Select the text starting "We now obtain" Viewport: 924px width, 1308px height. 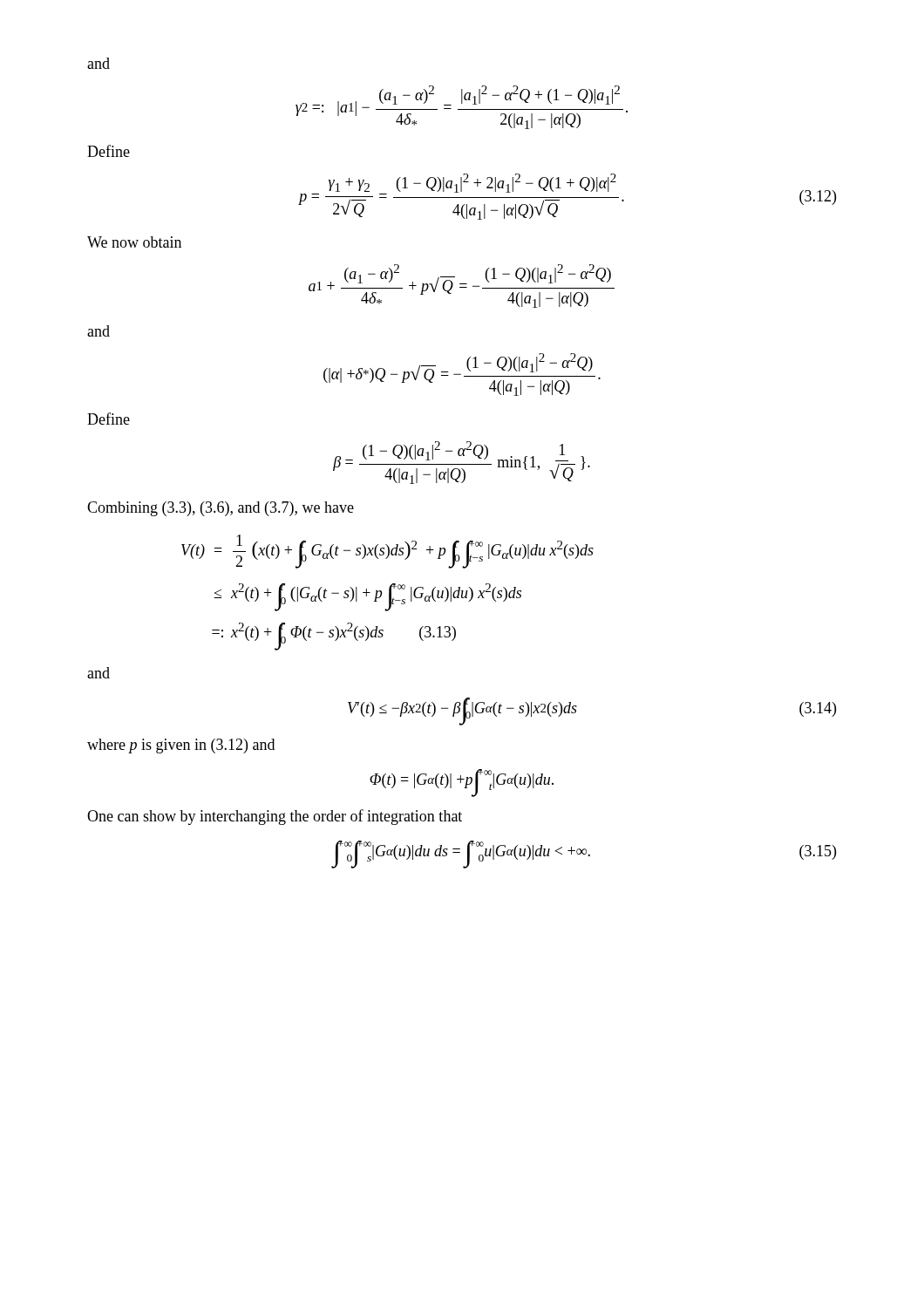134,243
